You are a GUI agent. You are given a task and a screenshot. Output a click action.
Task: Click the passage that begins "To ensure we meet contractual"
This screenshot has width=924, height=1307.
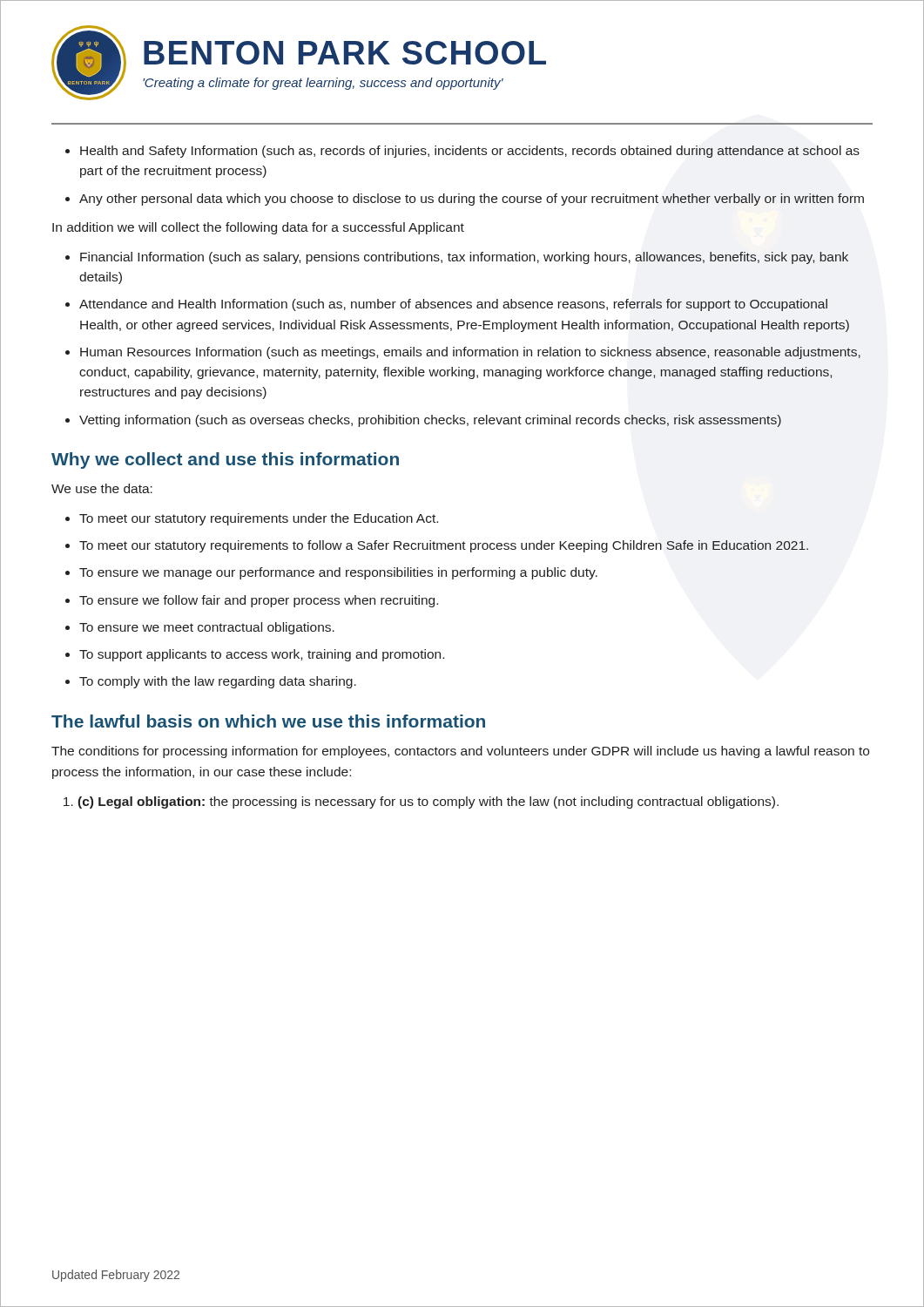207,627
